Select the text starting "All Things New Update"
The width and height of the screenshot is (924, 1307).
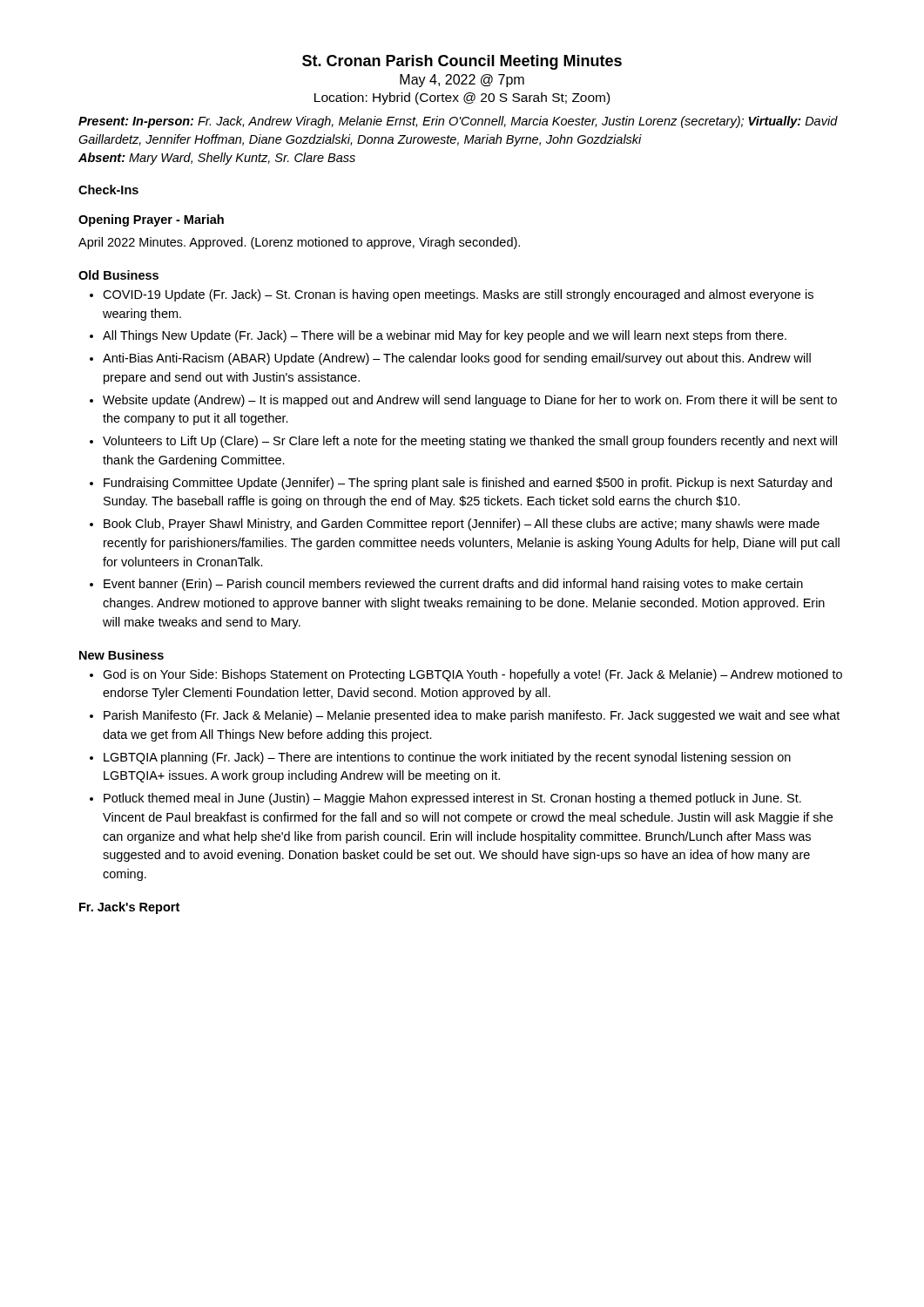445,336
